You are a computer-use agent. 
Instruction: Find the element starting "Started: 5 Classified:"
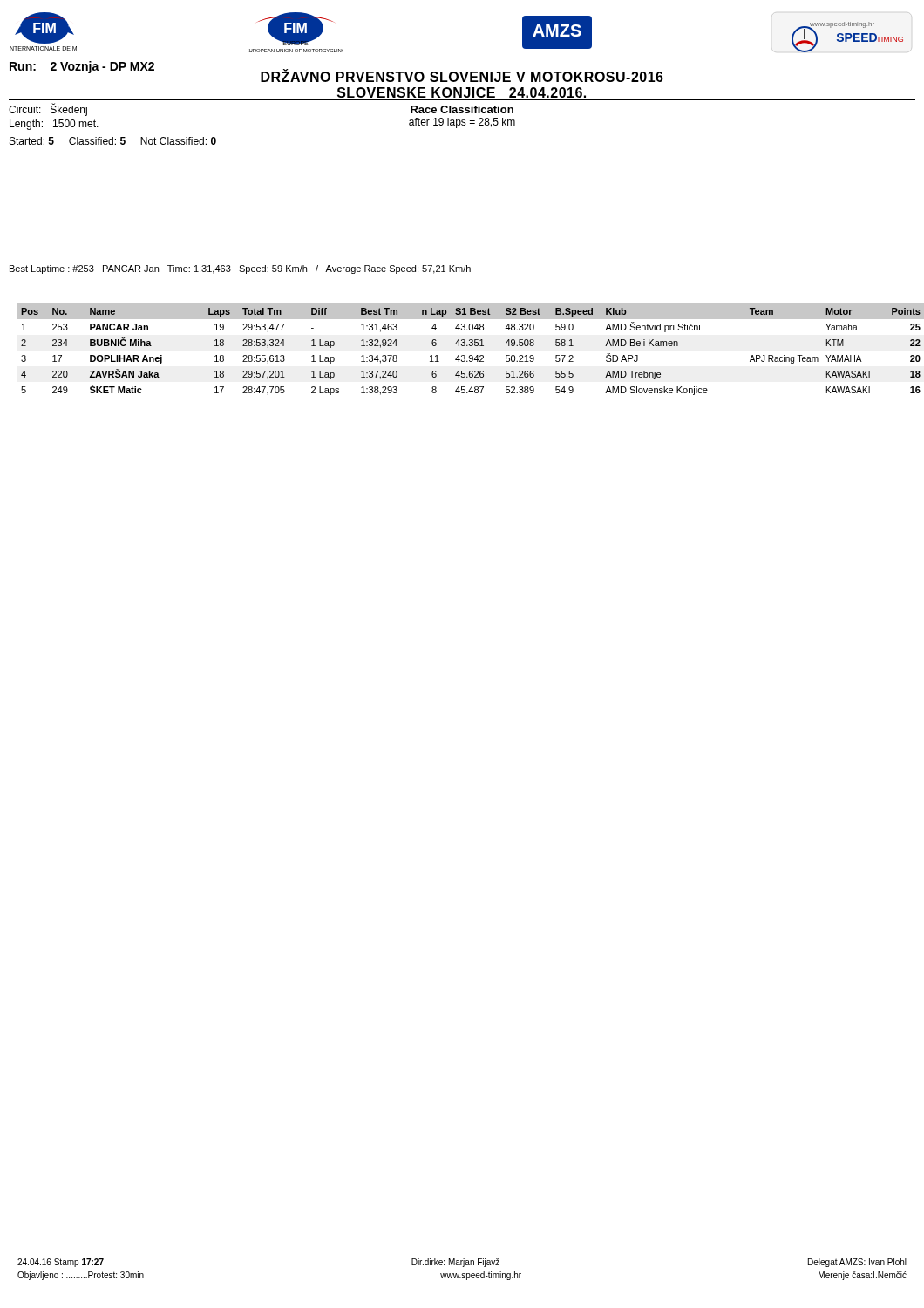[x=112, y=141]
